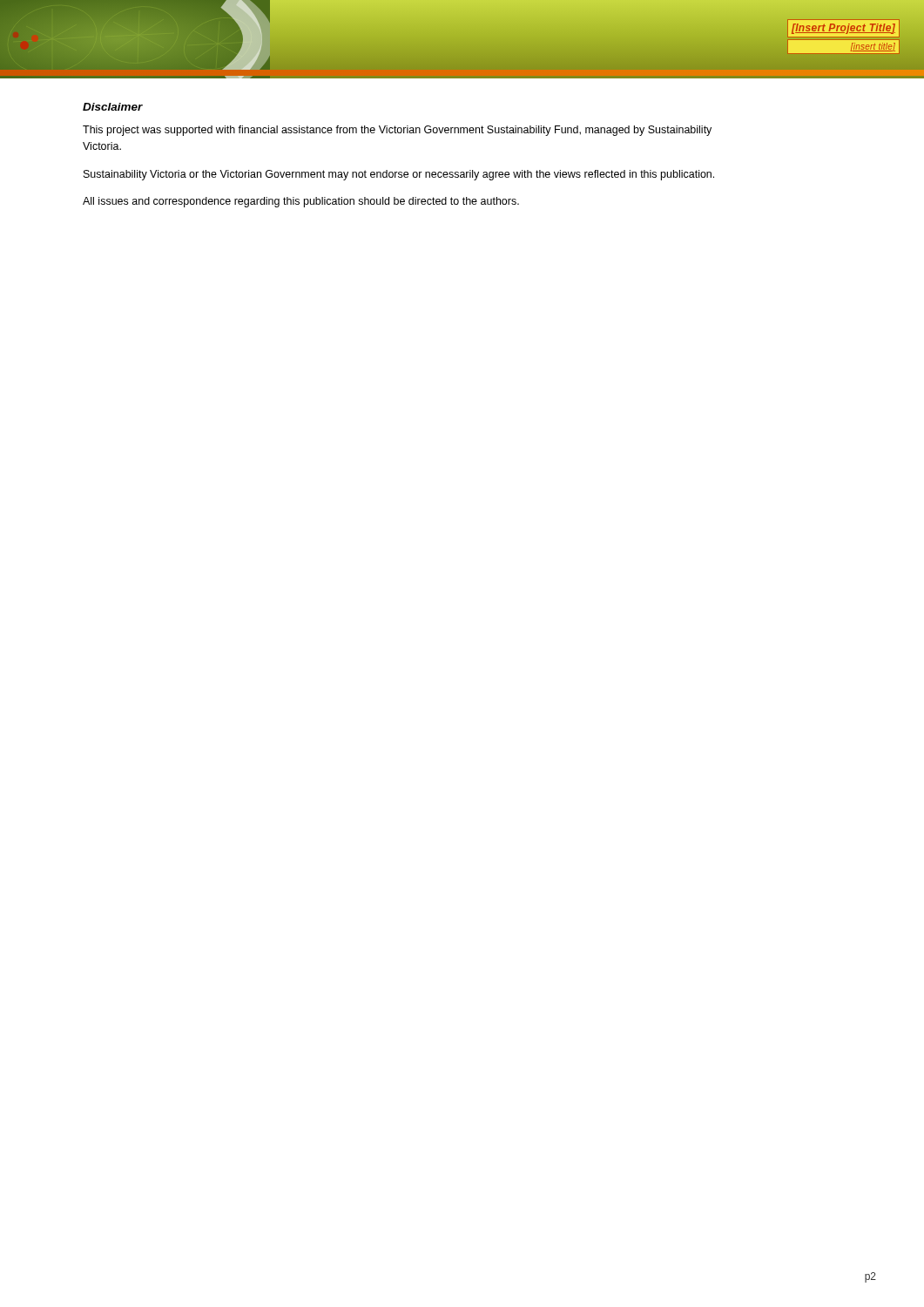Find the text block that reads "Sustainability Victoria or the"
This screenshot has width=924, height=1307.
399,174
